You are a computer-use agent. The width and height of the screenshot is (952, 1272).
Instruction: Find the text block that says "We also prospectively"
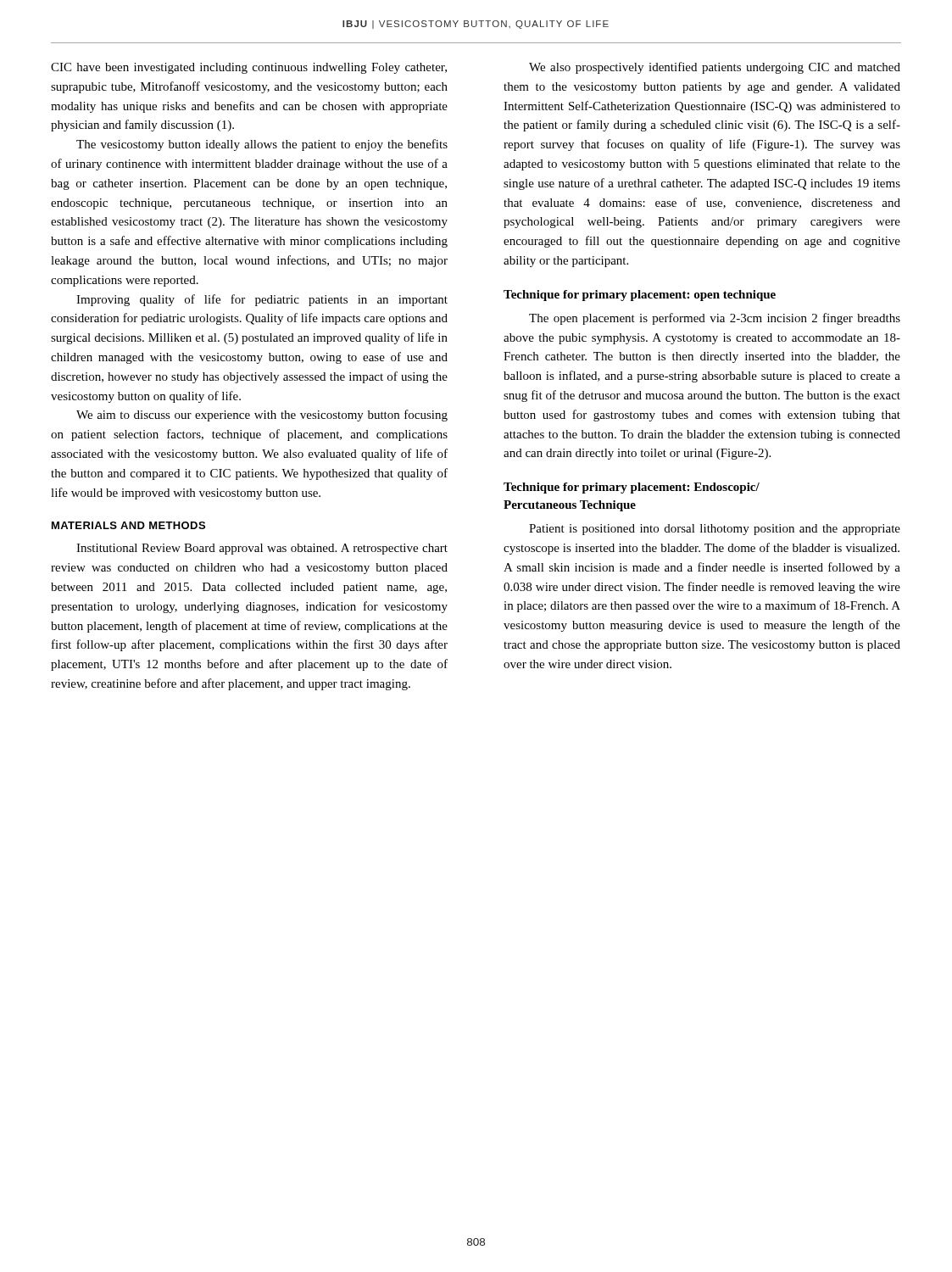(702, 164)
